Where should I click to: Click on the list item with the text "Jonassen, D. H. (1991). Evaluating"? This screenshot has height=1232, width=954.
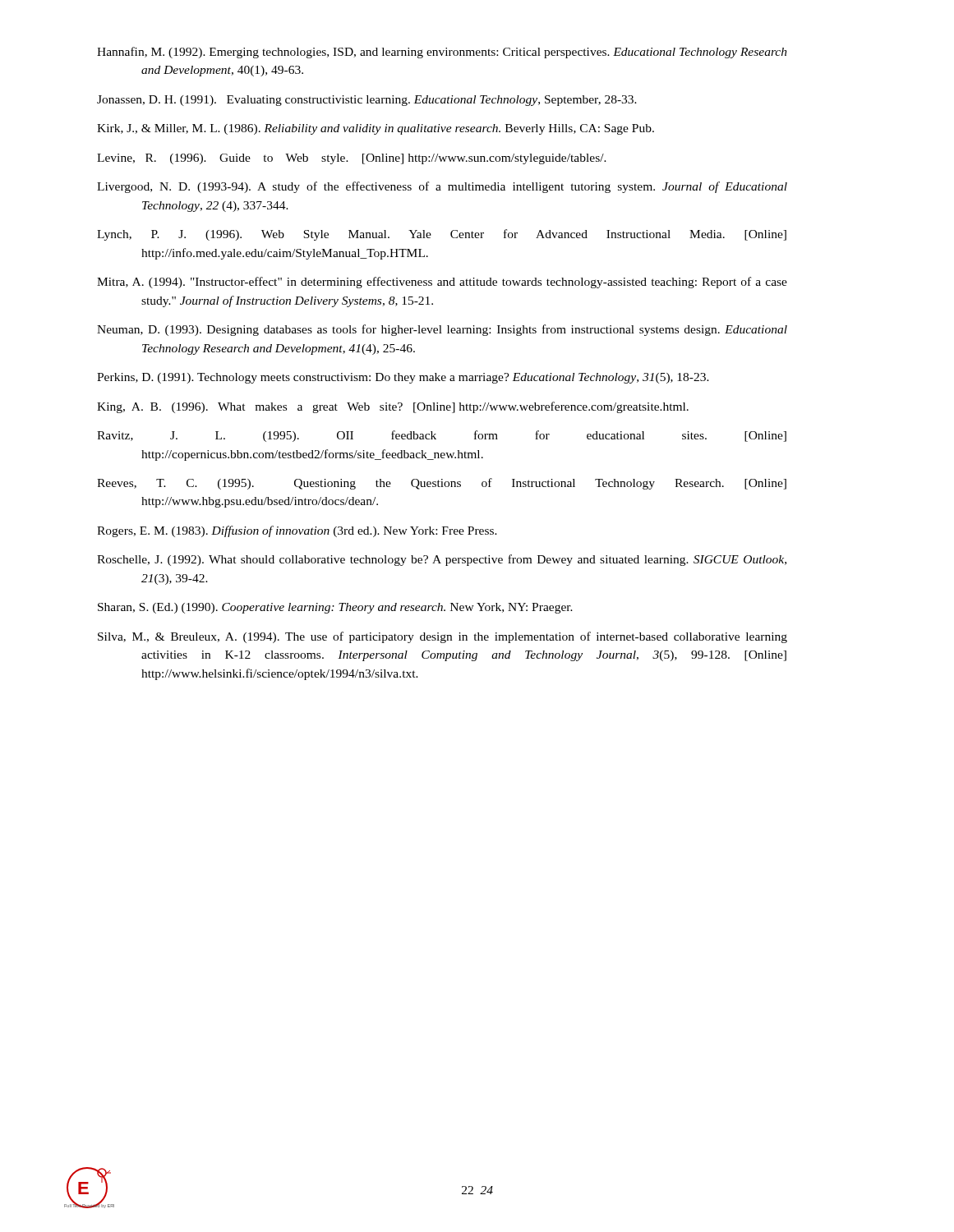(x=442, y=100)
